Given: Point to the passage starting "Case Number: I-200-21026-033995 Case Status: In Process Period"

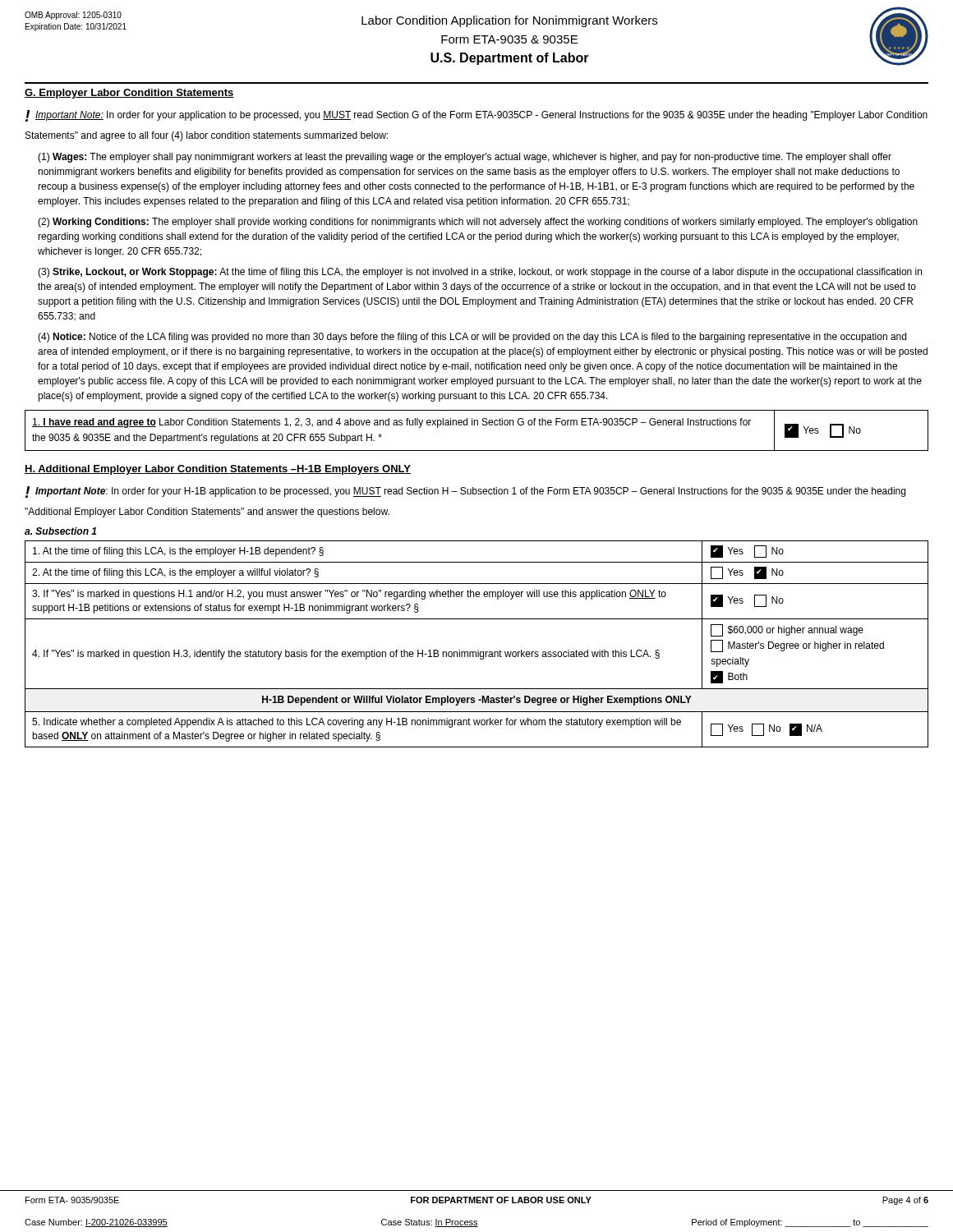Looking at the screenshot, I should (476, 1222).
